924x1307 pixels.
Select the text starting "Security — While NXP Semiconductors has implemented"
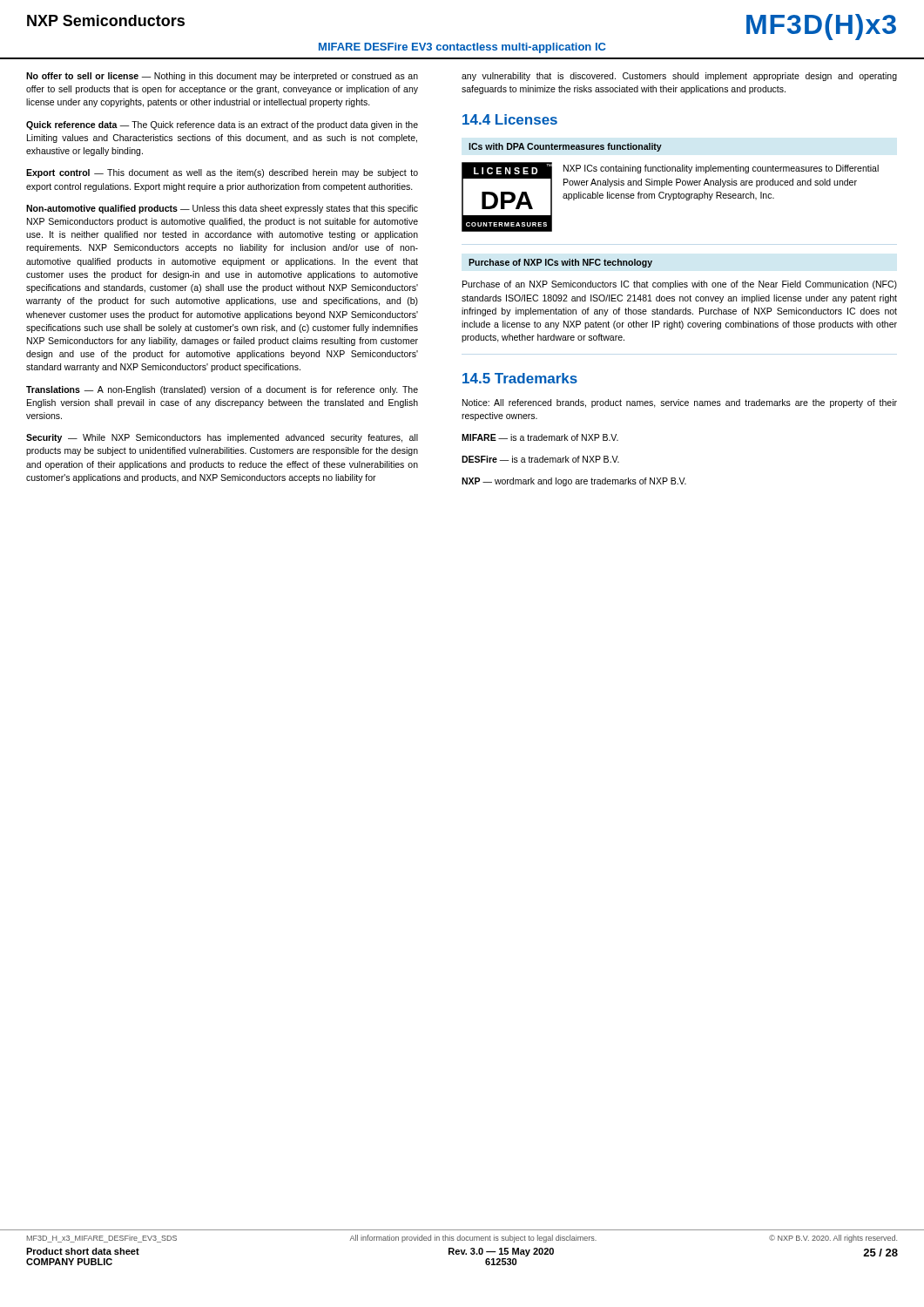coord(222,458)
